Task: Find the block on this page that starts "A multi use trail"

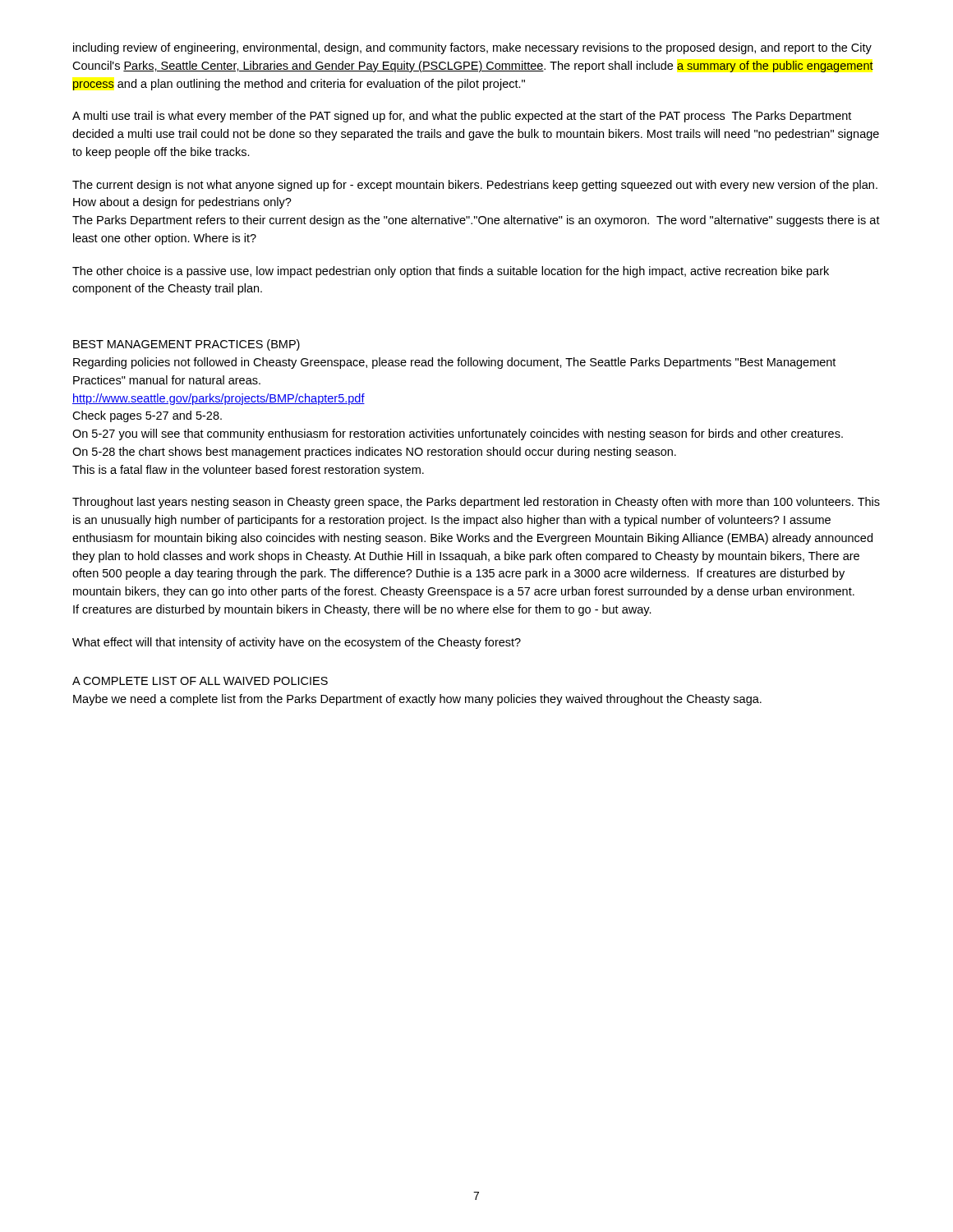Action: click(x=476, y=134)
